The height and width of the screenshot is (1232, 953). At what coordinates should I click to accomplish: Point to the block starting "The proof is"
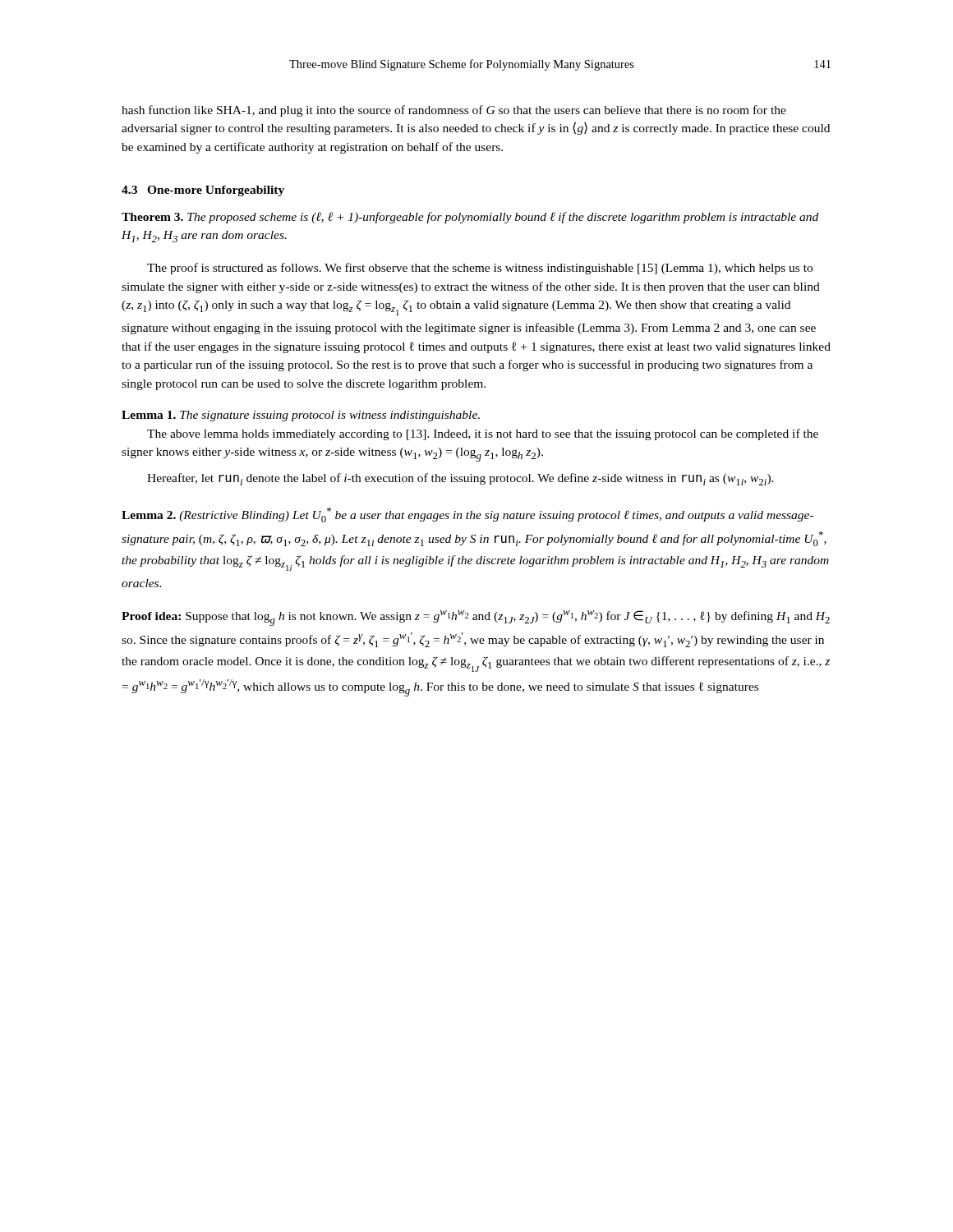click(476, 326)
